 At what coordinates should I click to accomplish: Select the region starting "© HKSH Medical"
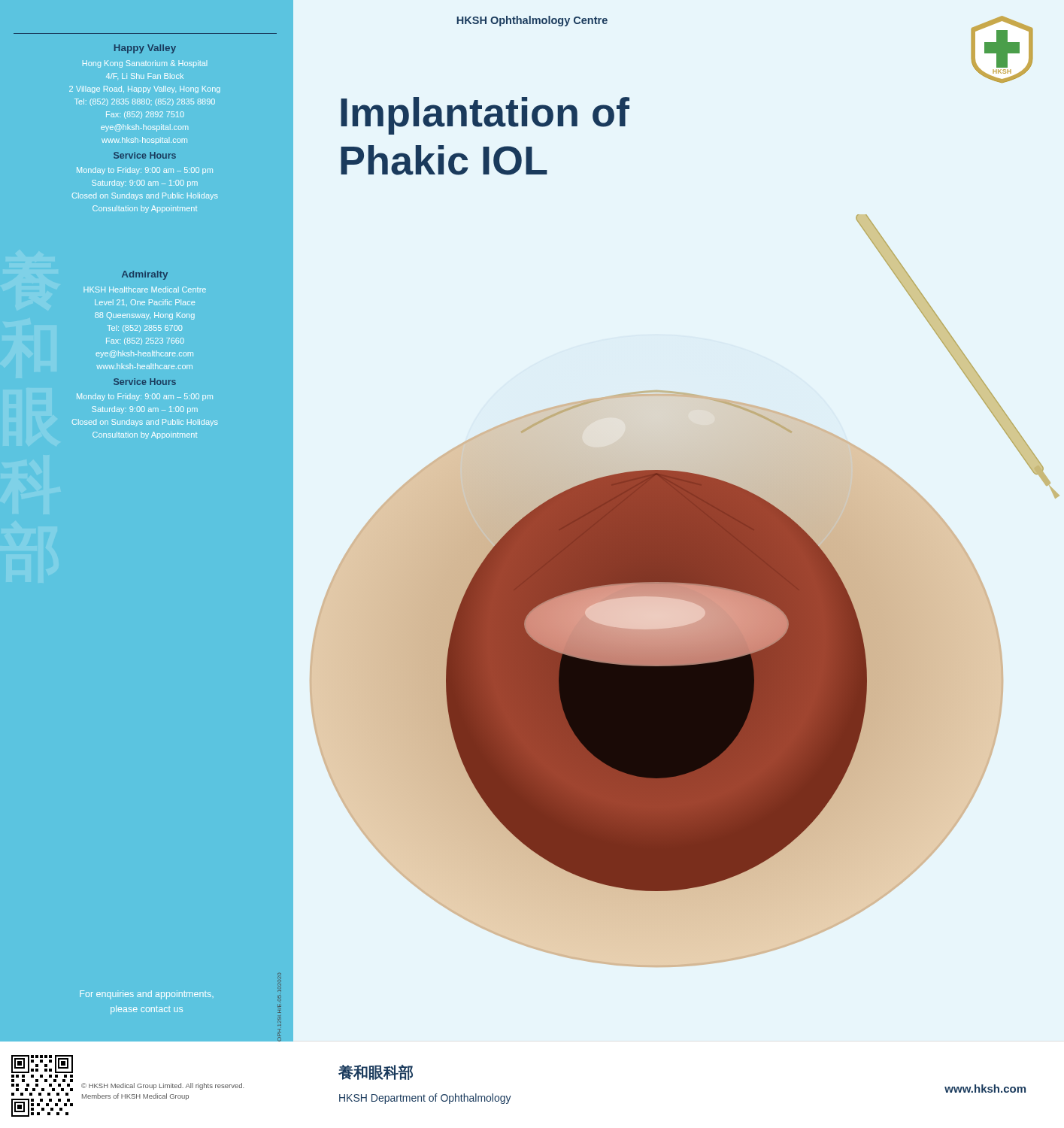coord(163,1091)
